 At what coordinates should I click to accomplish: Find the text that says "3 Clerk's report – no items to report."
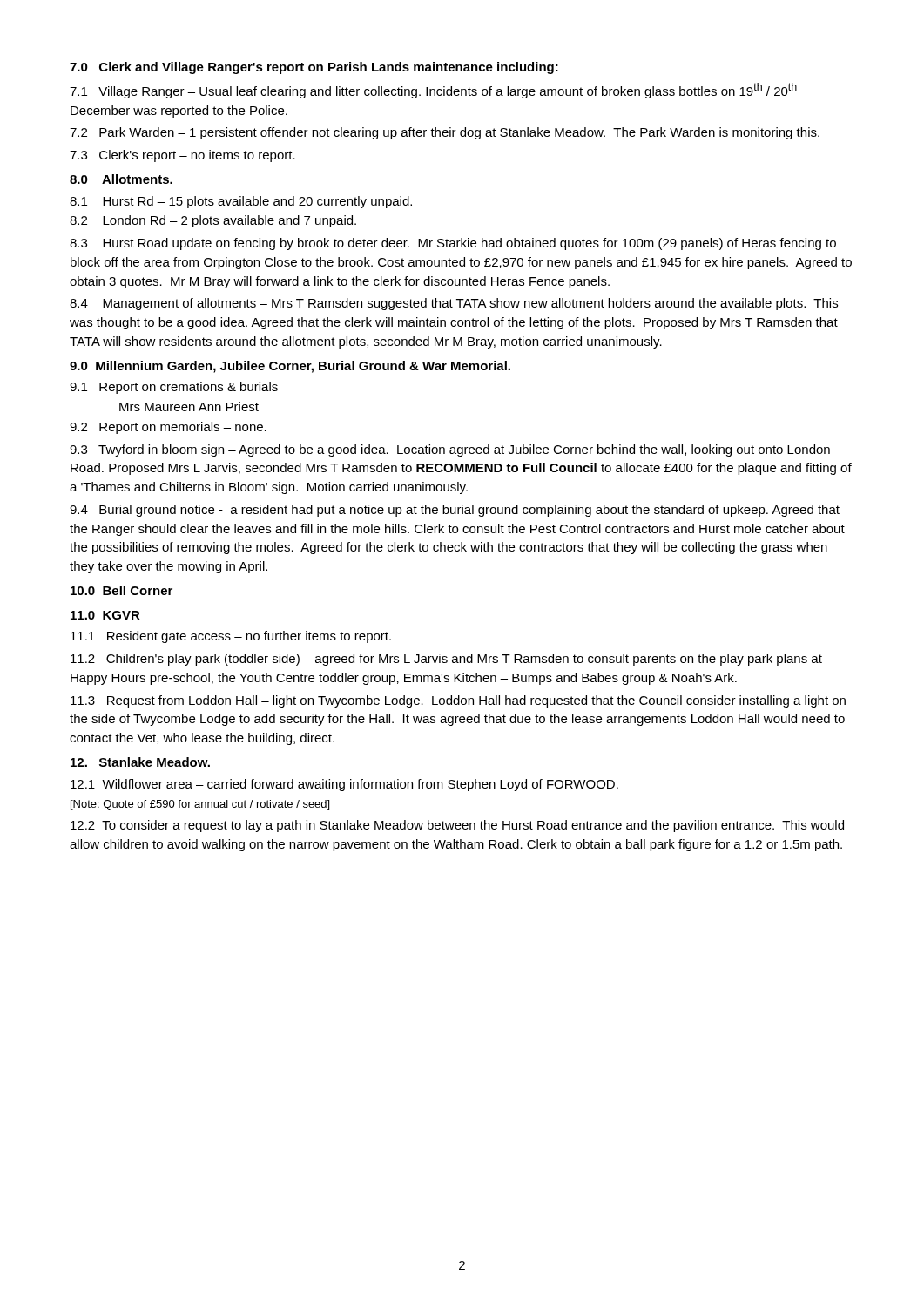[x=183, y=155]
